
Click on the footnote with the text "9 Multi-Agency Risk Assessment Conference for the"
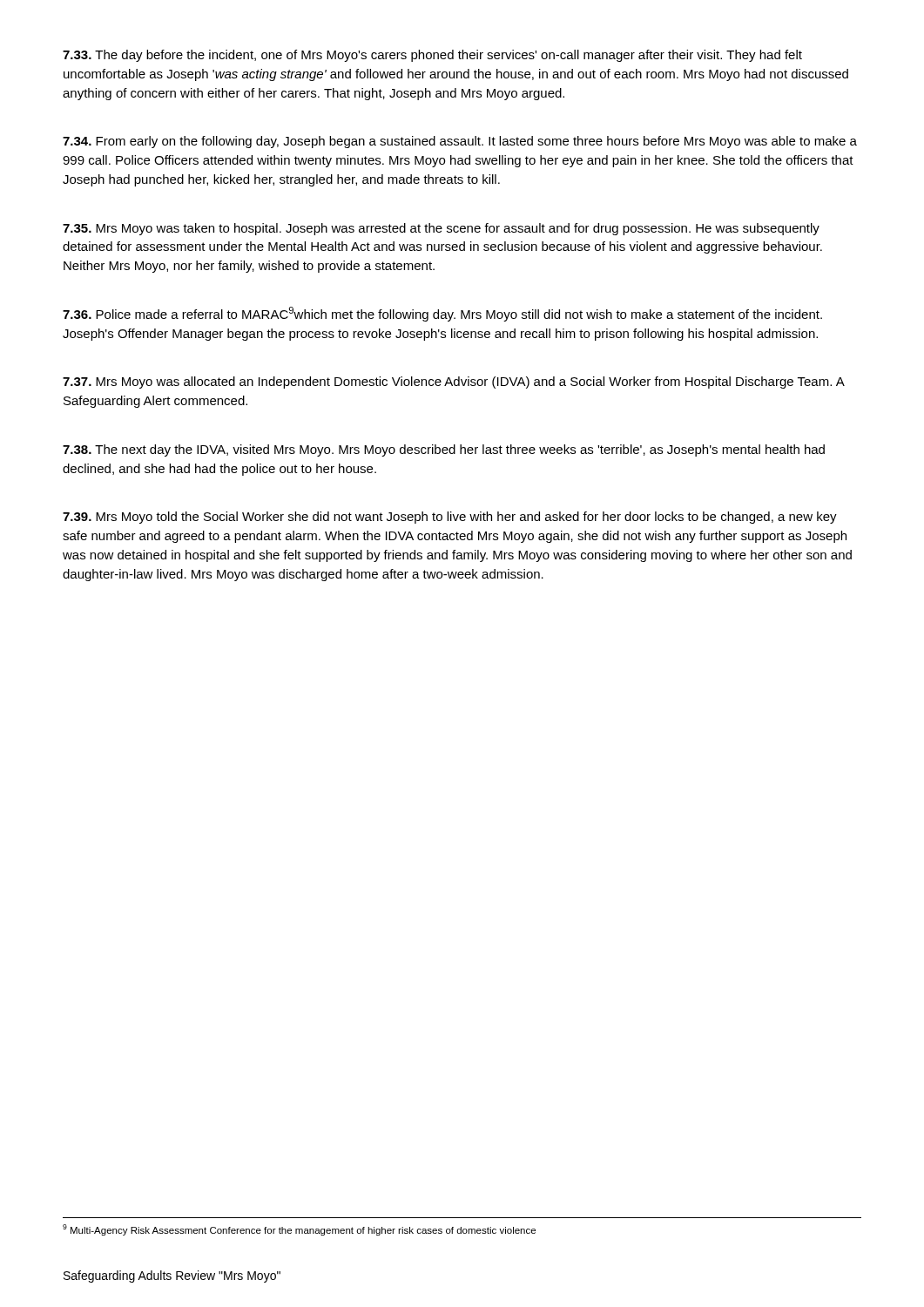click(x=299, y=1229)
